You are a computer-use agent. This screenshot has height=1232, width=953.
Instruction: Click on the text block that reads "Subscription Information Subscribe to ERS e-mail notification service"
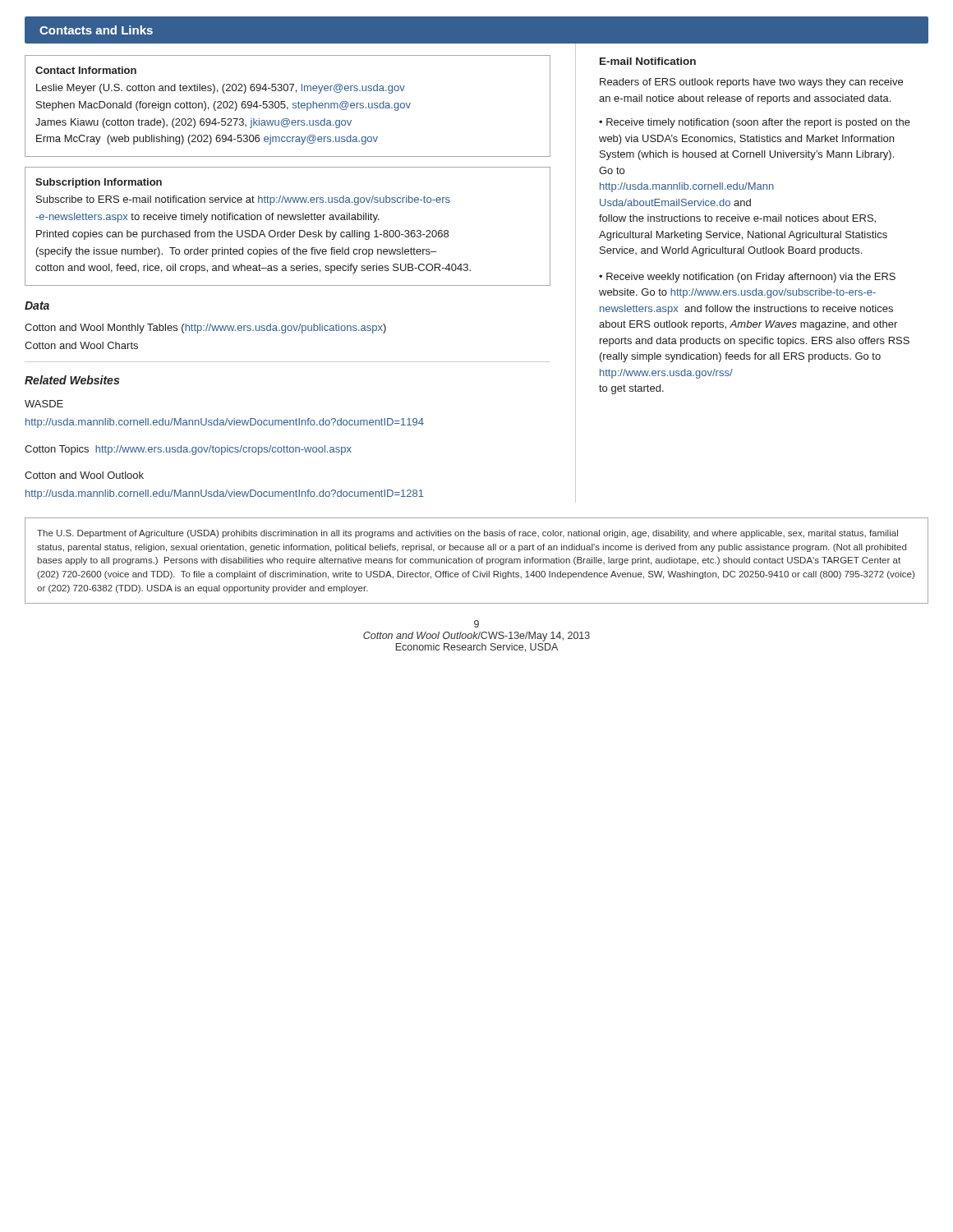(x=288, y=226)
